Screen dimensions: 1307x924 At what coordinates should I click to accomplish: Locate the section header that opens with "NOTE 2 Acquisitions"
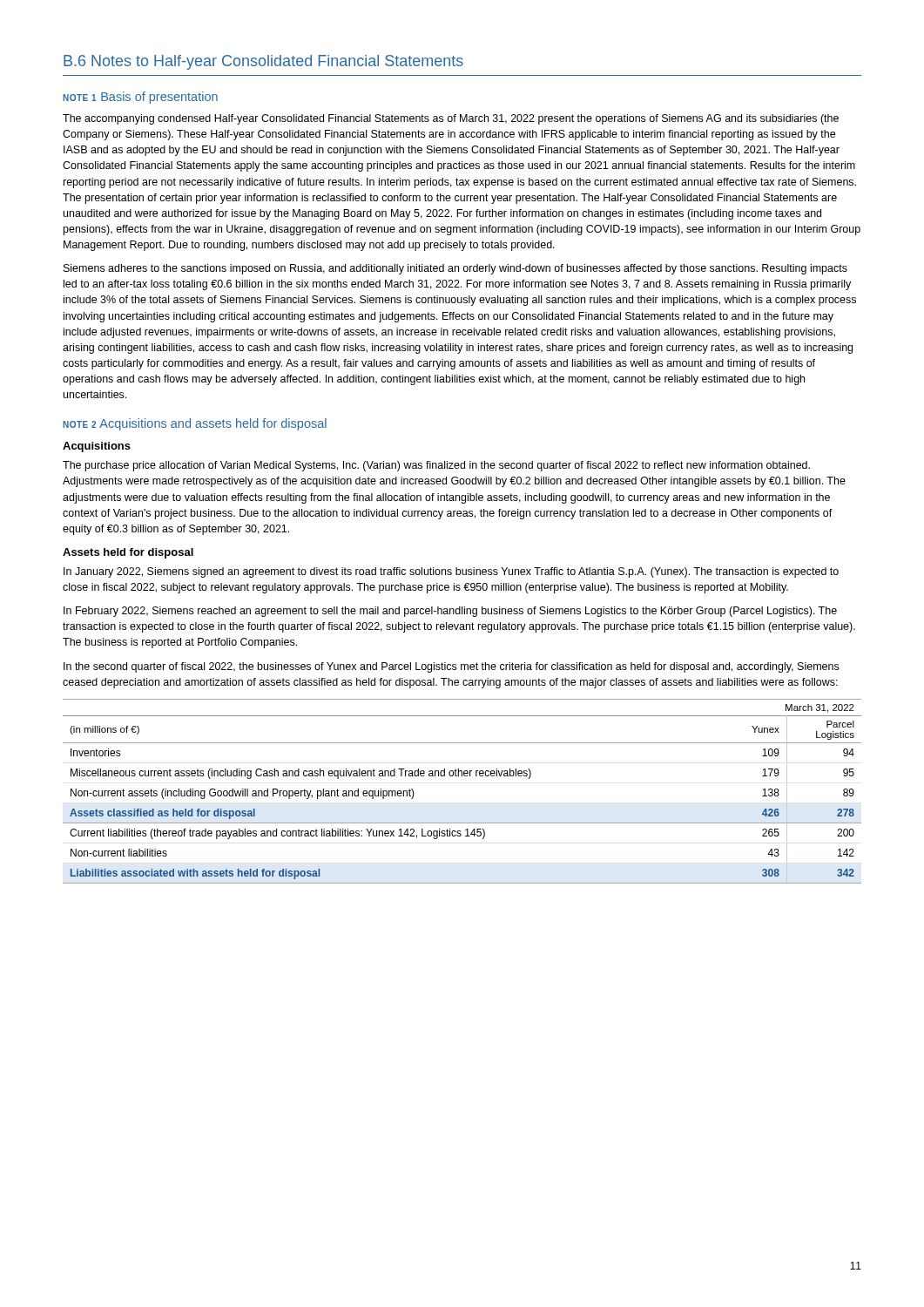click(x=195, y=424)
